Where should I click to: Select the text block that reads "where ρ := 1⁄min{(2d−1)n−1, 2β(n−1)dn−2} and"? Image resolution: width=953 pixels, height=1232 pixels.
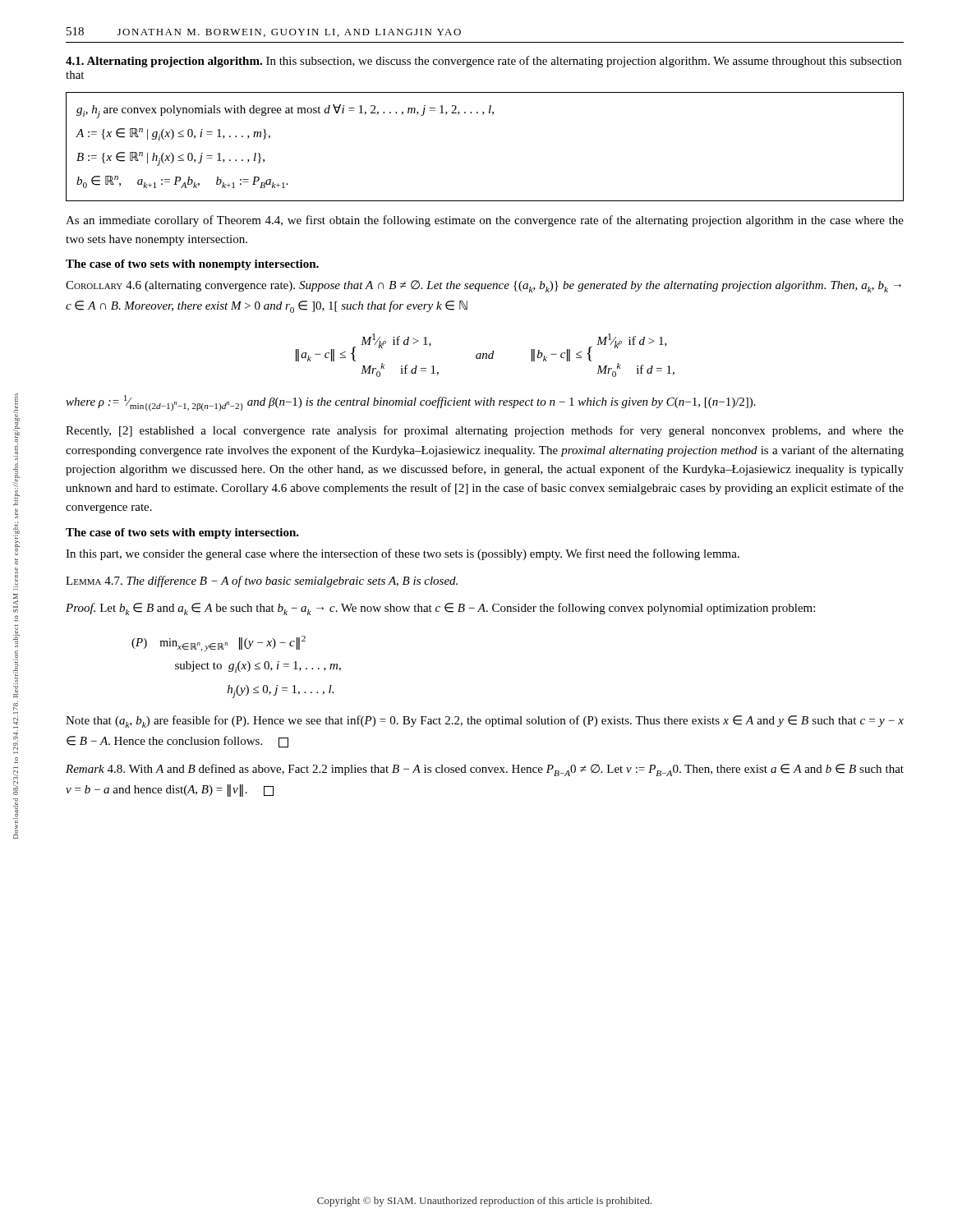(411, 402)
